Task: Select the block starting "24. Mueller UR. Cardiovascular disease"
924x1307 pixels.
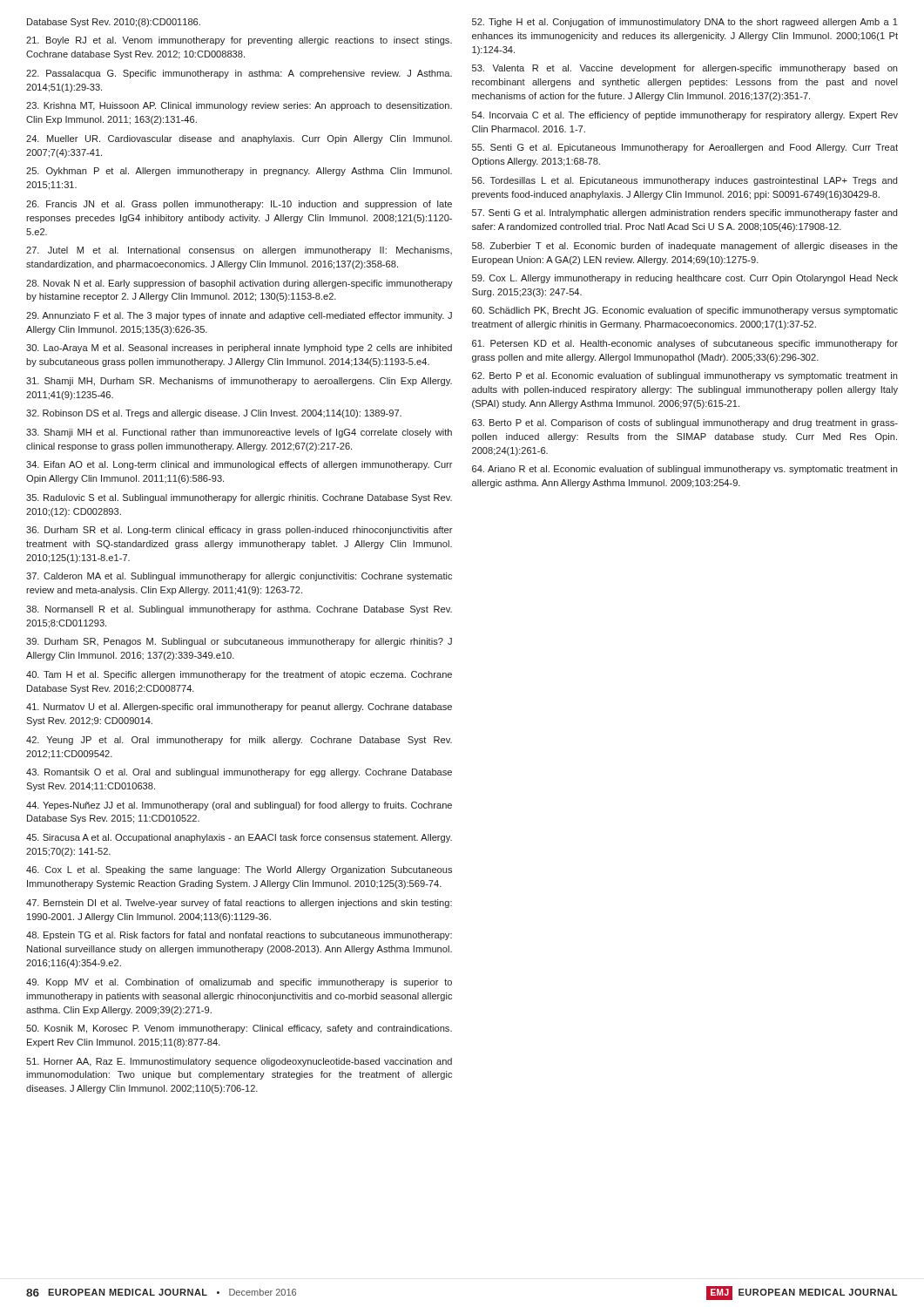Action: click(x=239, y=145)
